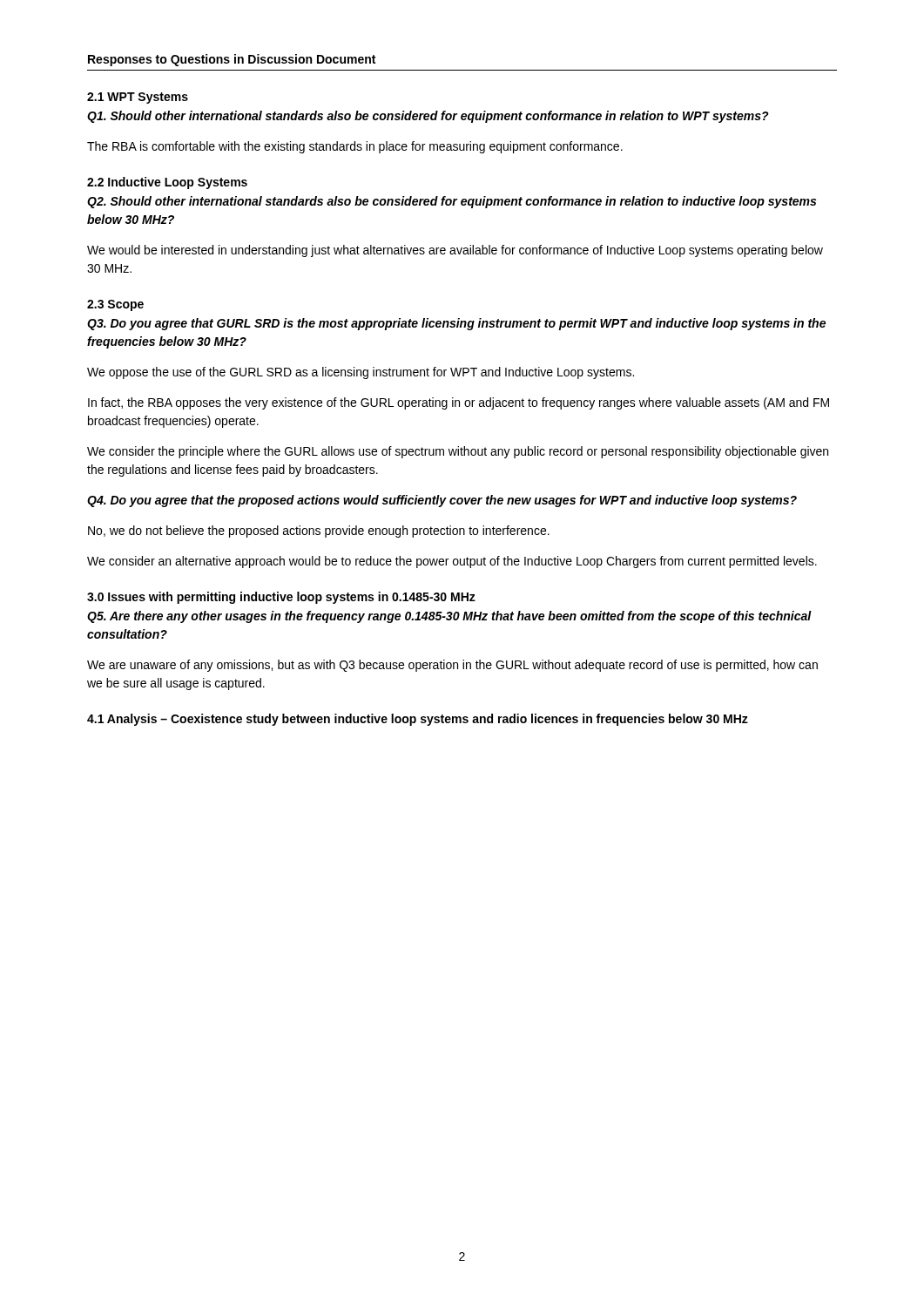Locate the region starting "No, we do not believe the proposed actions"
924x1307 pixels.
pyautogui.click(x=319, y=531)
